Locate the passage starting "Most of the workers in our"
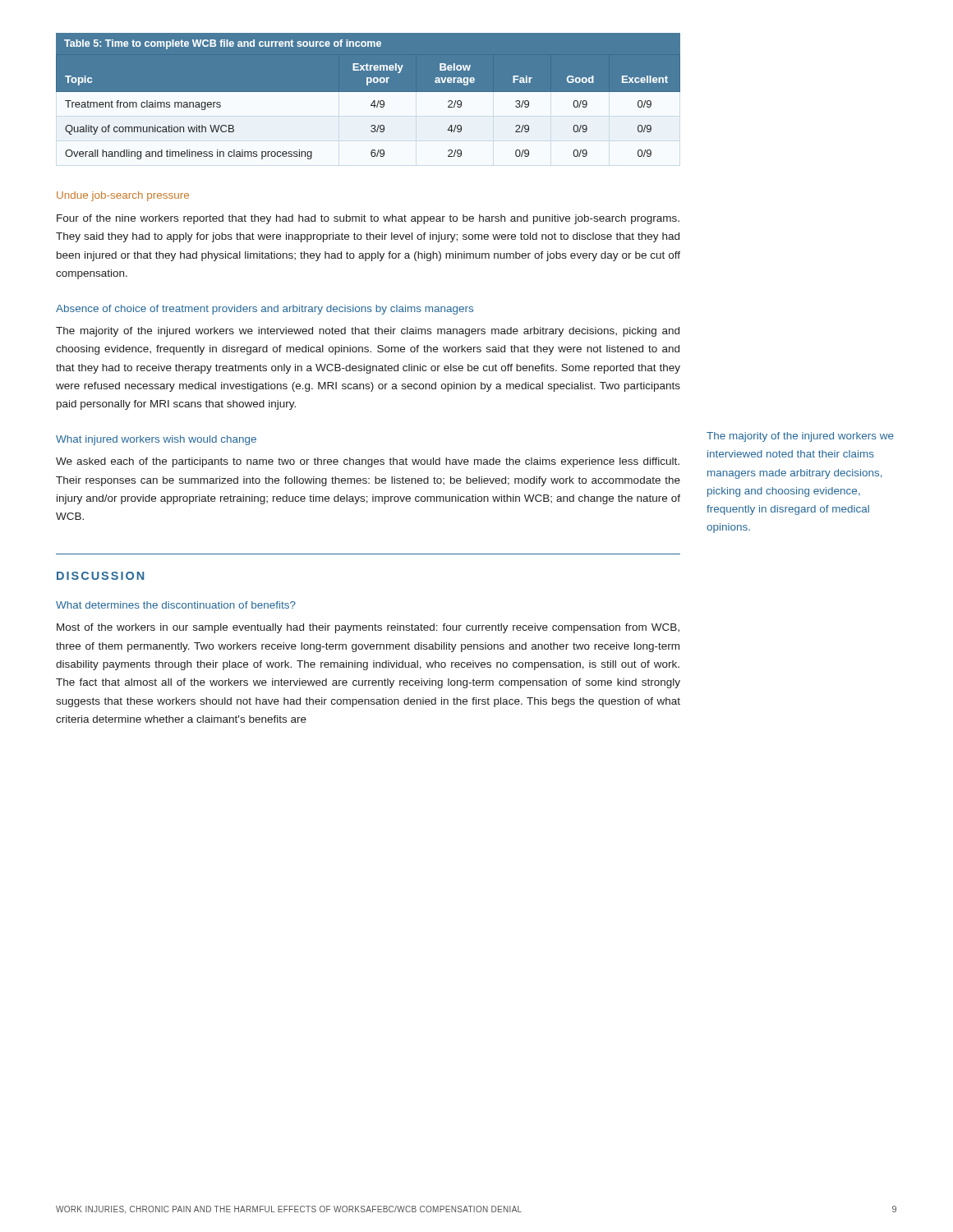Screen dimensions: 1232x953 (x=368, y=673)
